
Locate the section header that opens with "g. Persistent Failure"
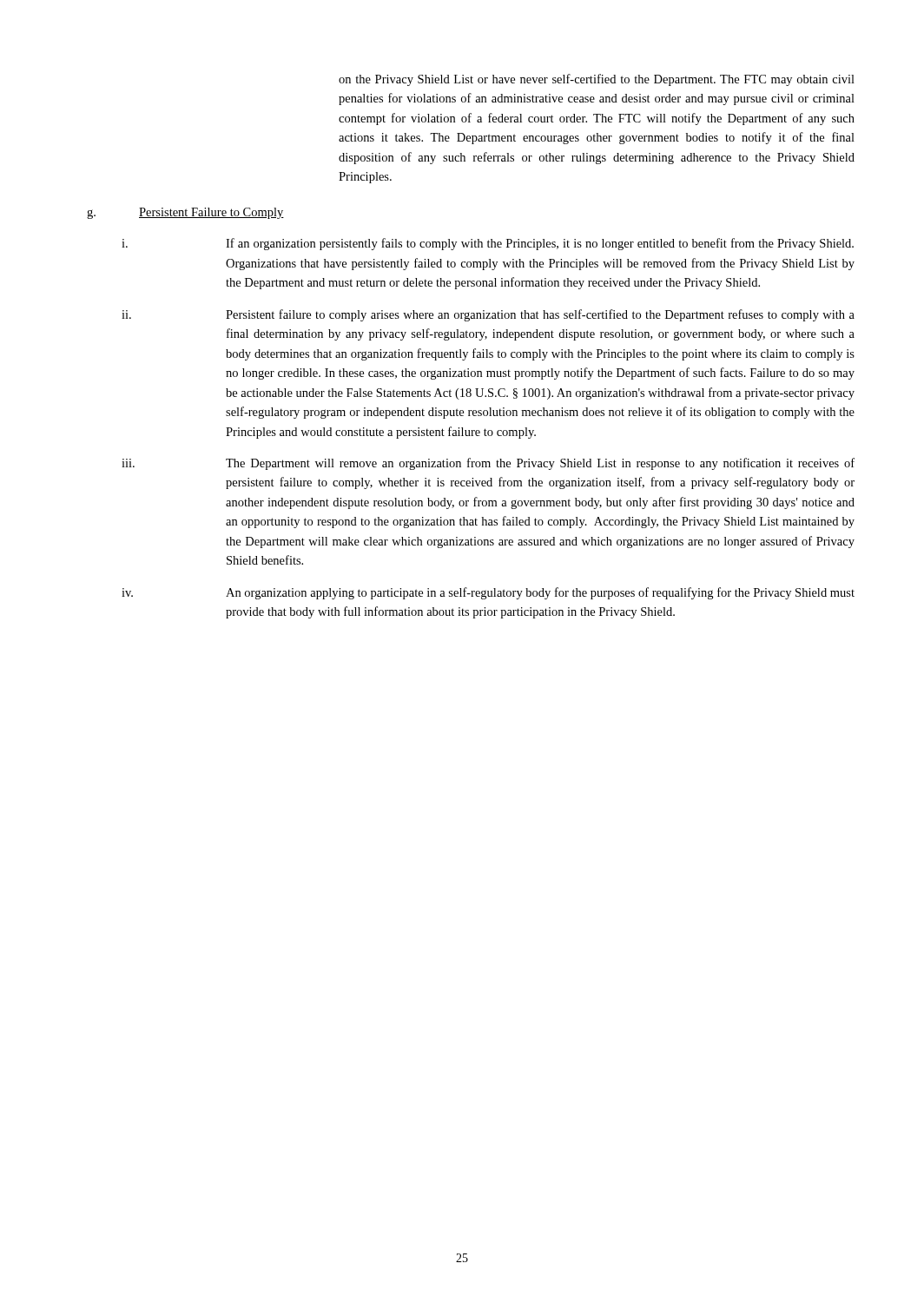pos(185,212)
